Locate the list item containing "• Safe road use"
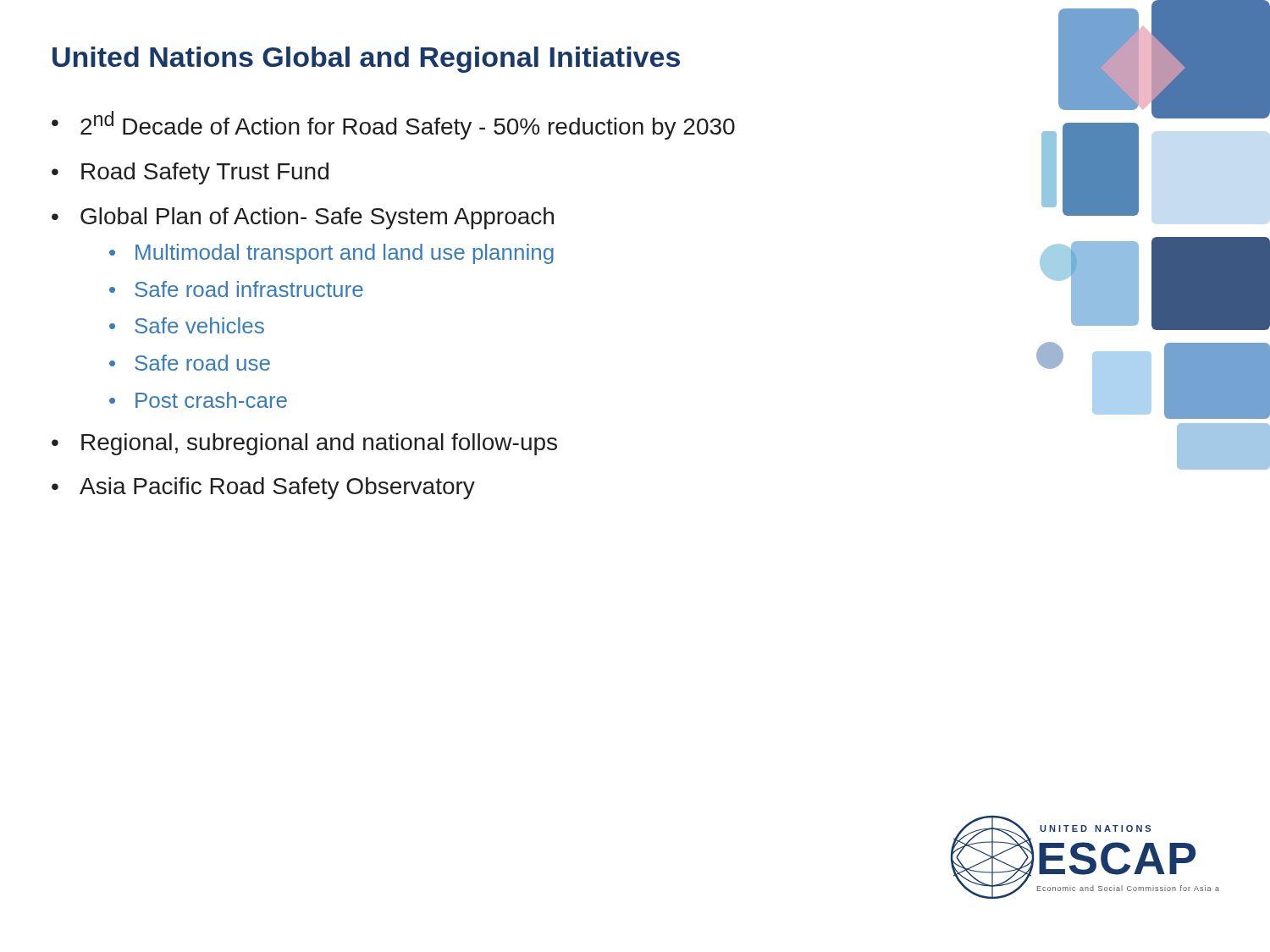1270x952 pixels. point(190,364)
